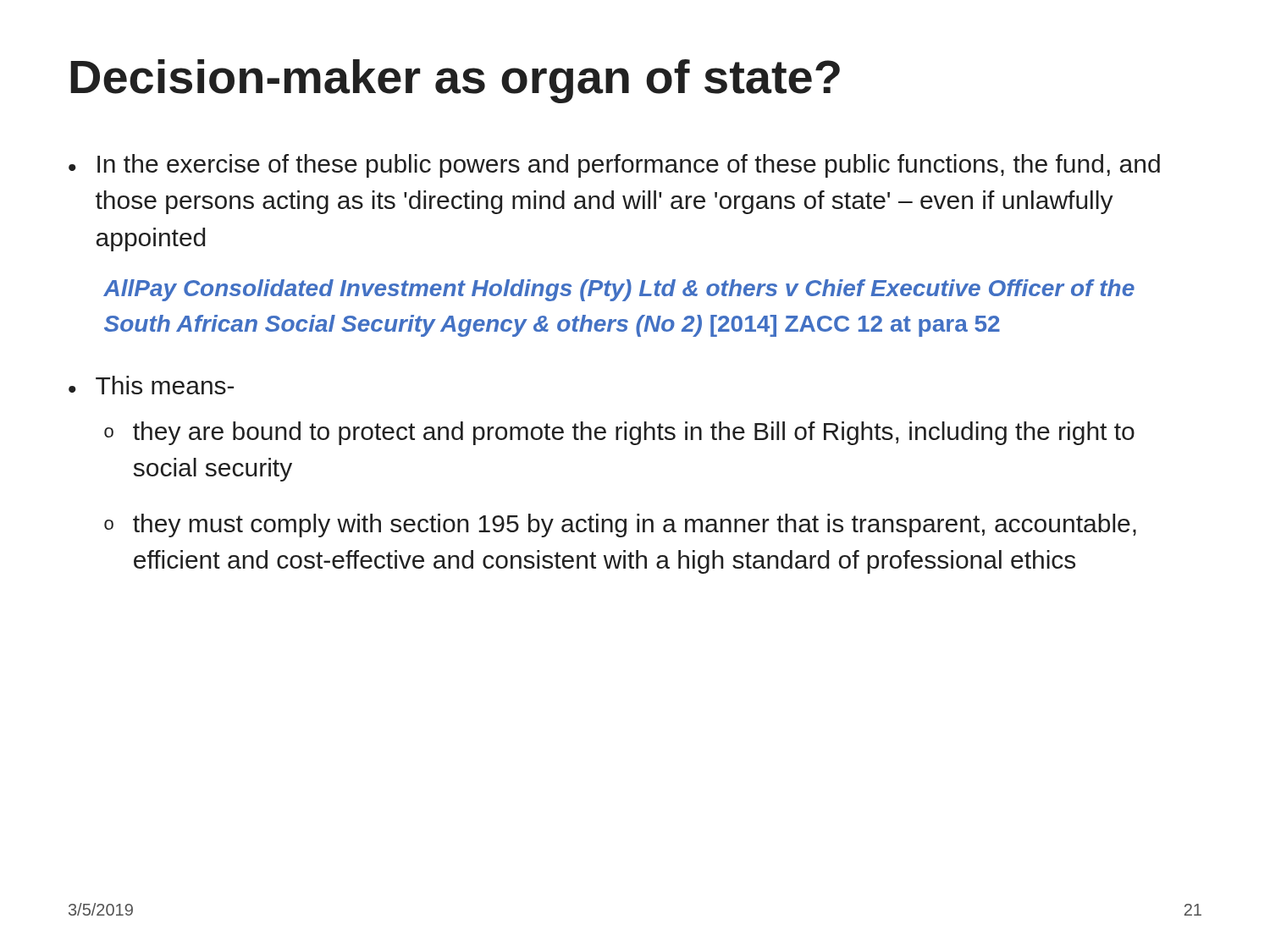Point to the block beginning "o they must comply with section"
1270x952 pixels.
coord(653,542)
